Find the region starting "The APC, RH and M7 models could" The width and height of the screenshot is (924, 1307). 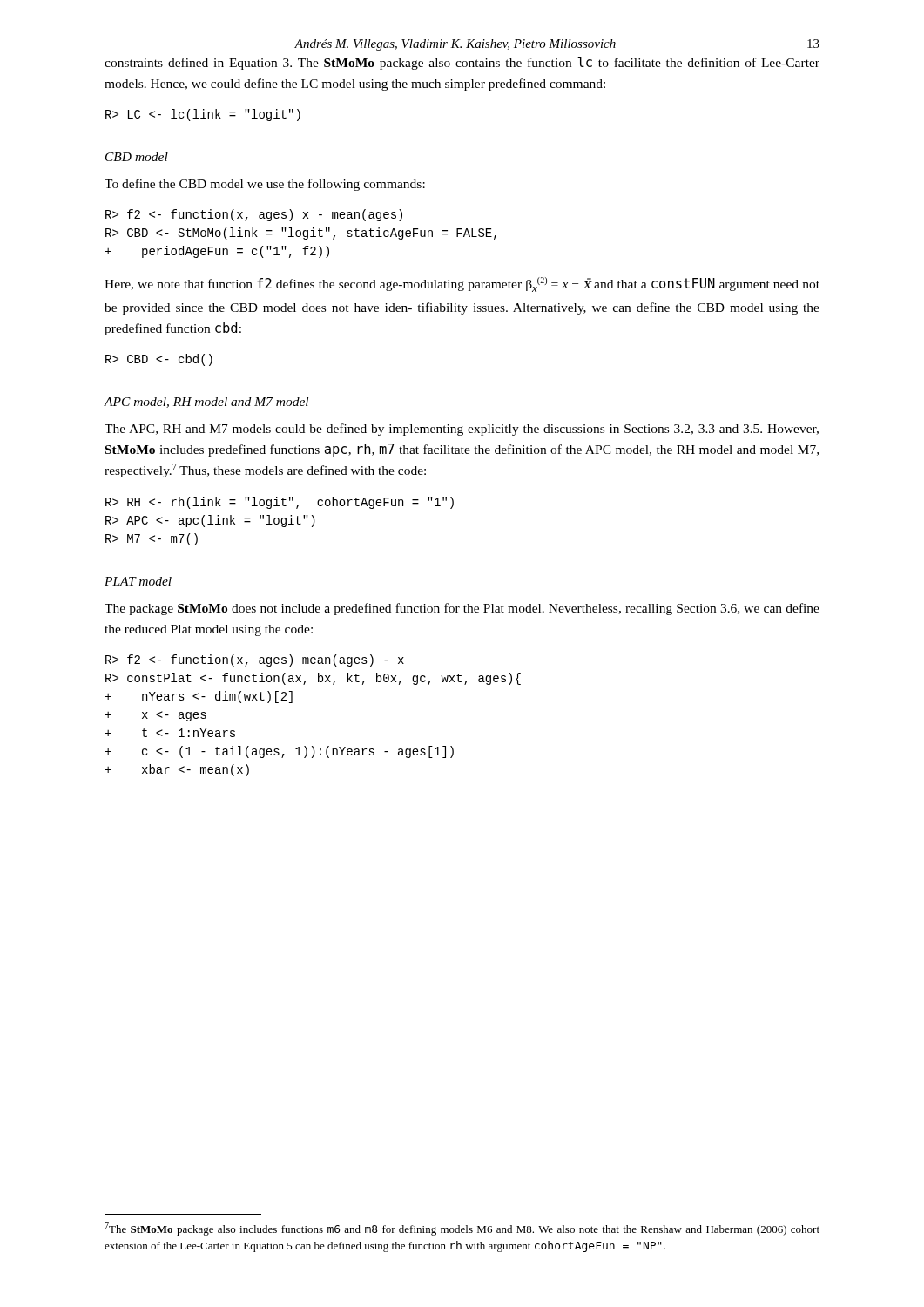click(x=462, y=450)
